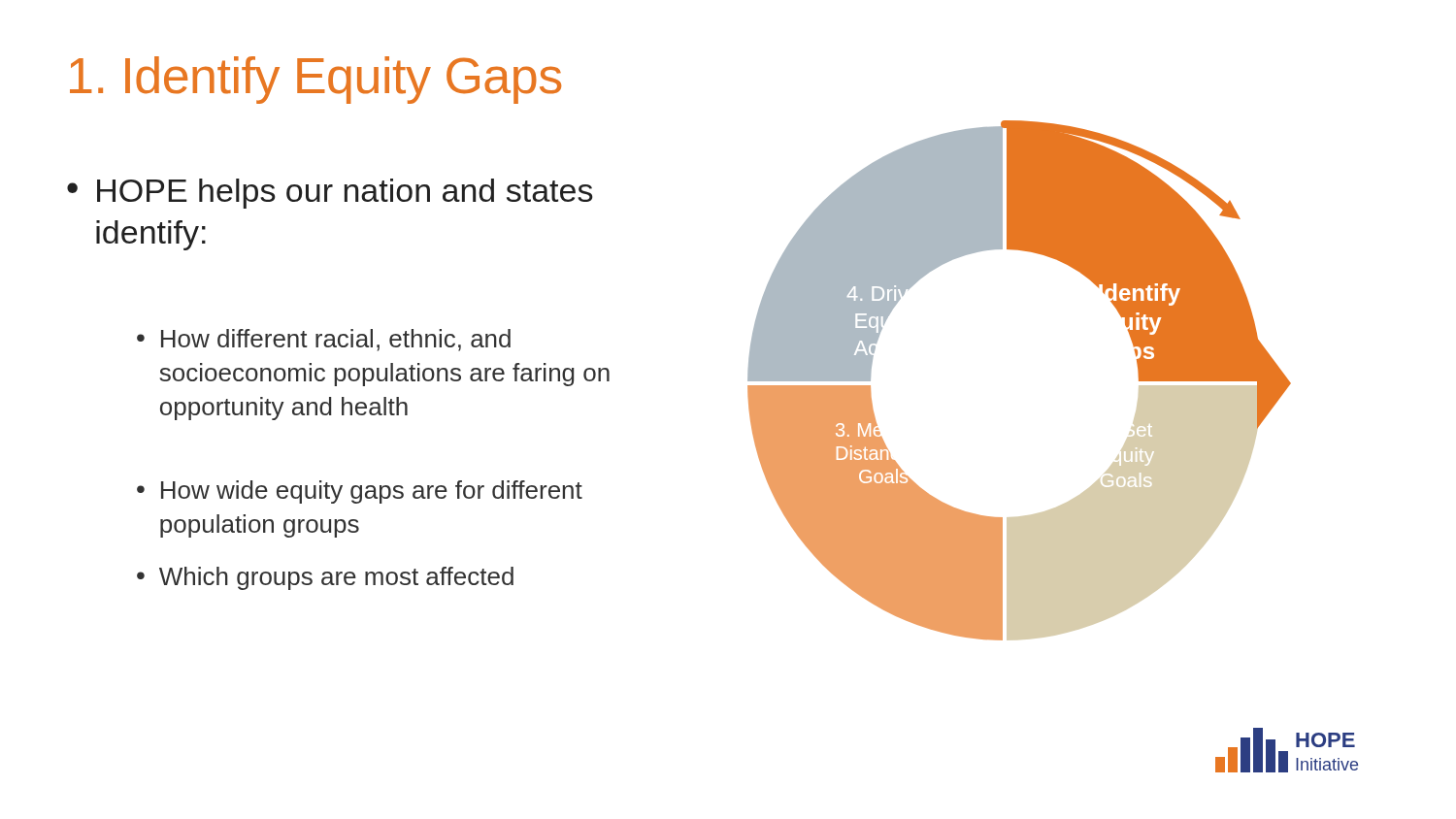The image size is (1456, 819).
Task: Find the region starting "• How different racial, ethnic, and socioeconomic populations"
Action: pos(383,373)
